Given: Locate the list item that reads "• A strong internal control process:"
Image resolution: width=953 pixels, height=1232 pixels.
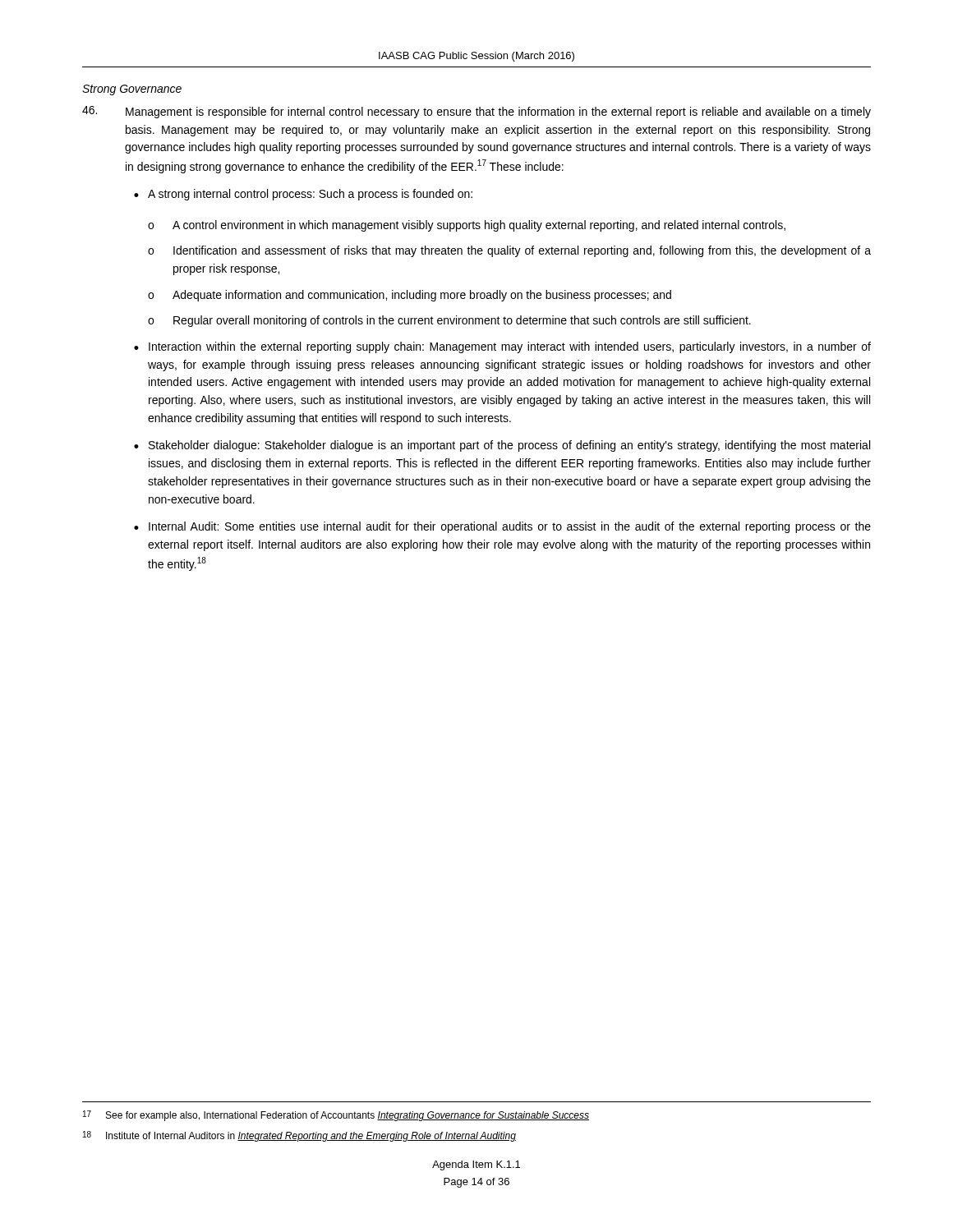Looking at the screenshot, I should pos(303,195).
